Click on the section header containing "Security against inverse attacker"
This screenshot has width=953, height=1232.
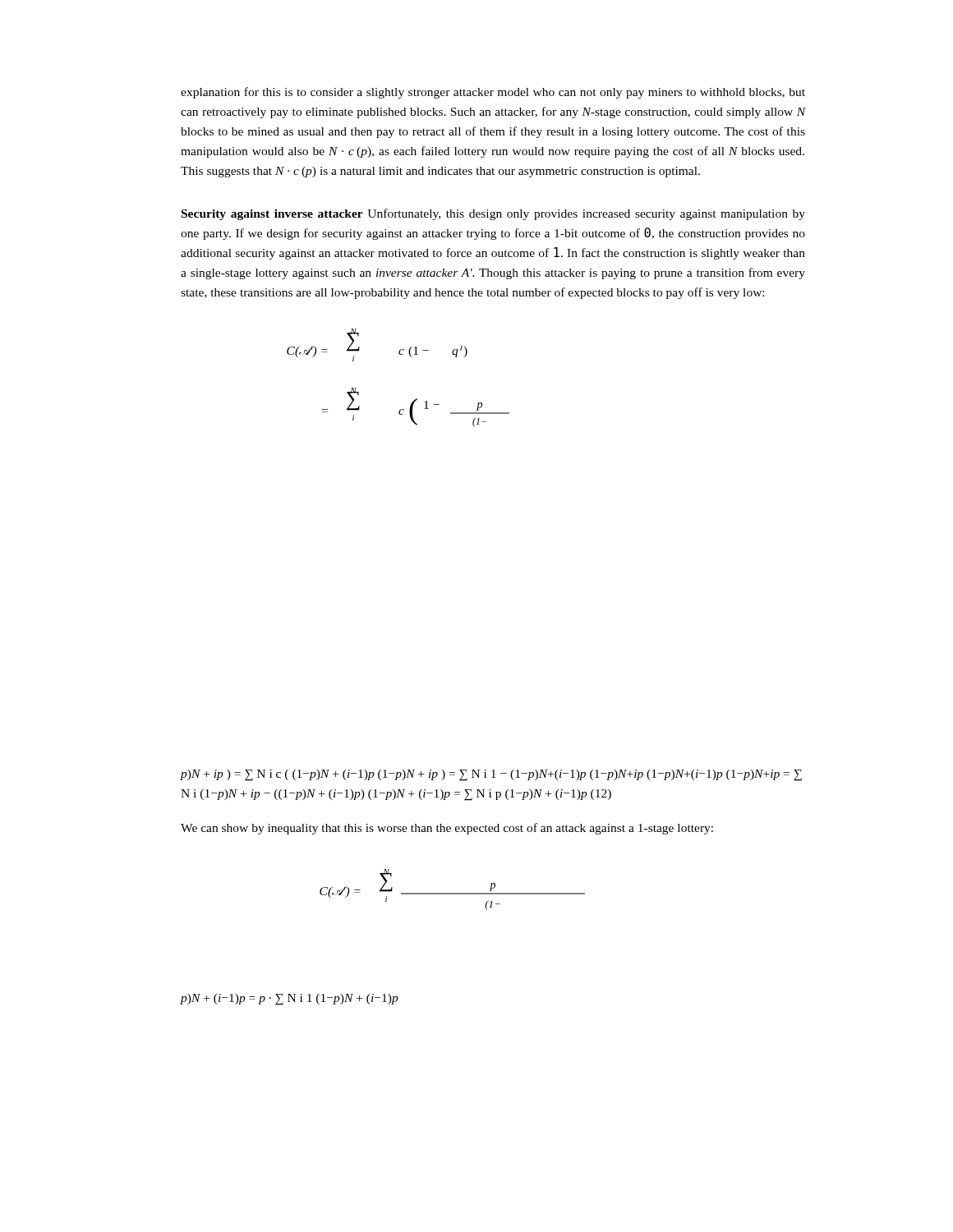coord(272,213)
